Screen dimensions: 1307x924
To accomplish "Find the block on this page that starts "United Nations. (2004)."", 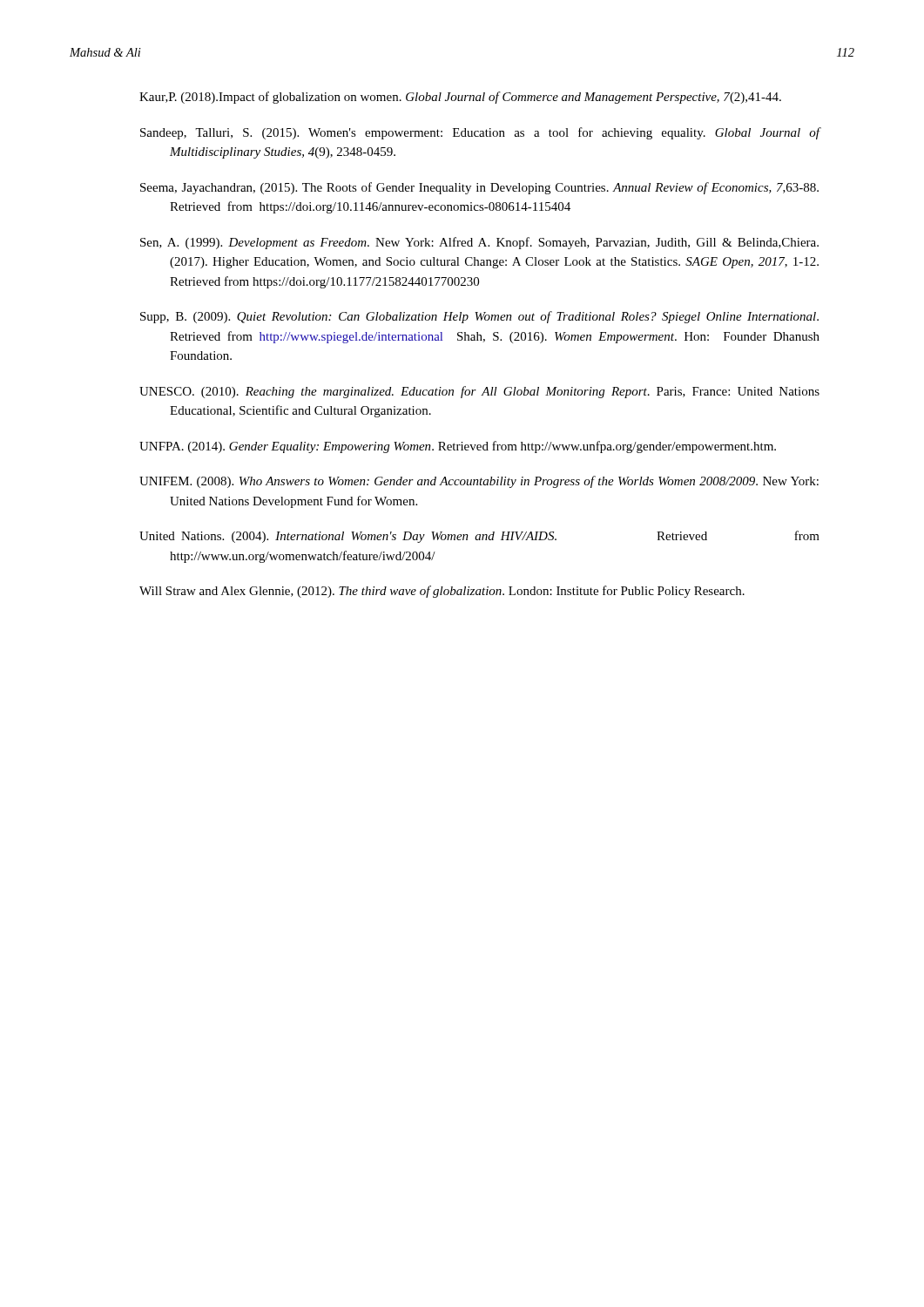I will pos(479,546).
